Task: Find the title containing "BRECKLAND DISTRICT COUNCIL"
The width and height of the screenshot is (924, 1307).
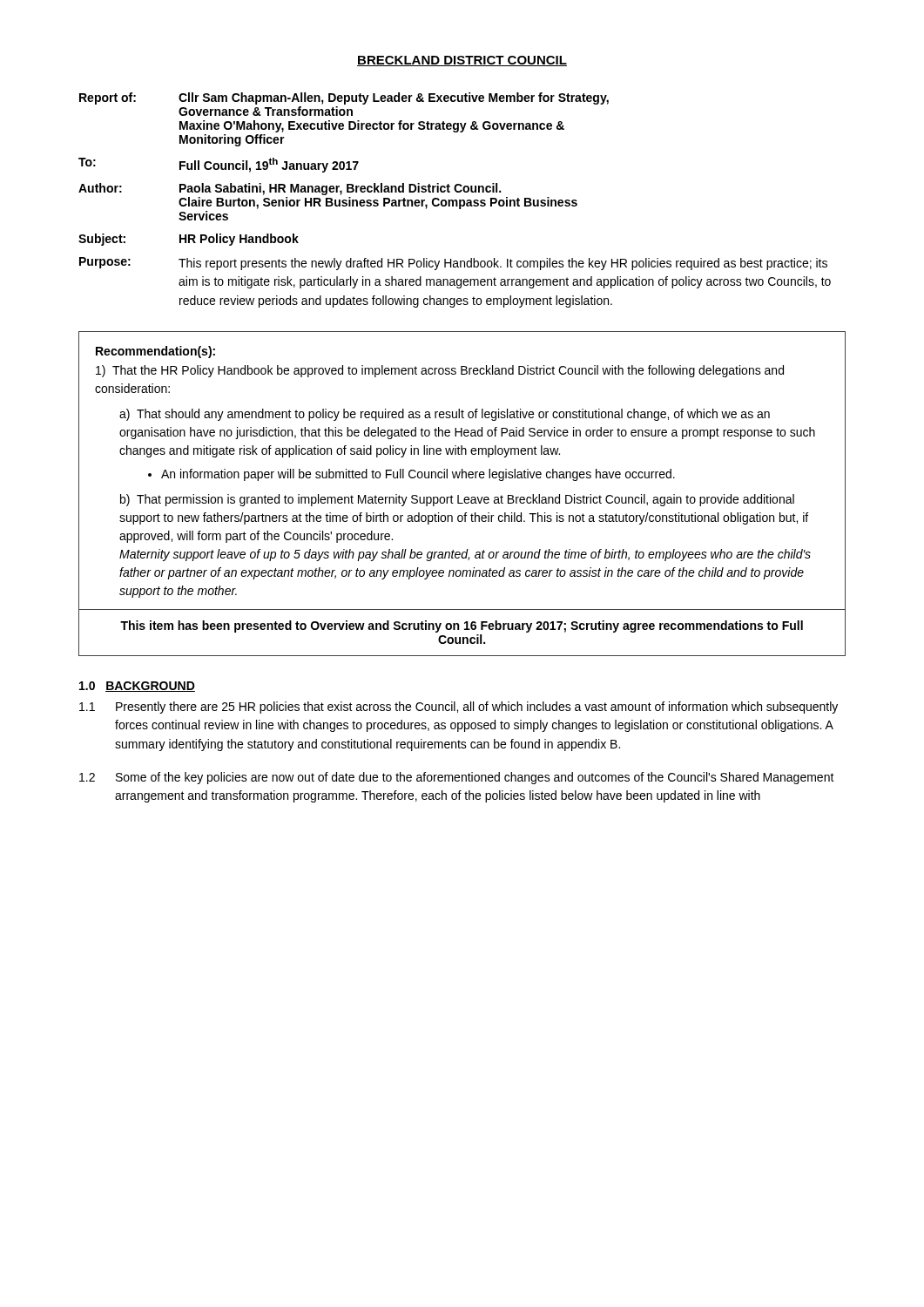Action: point(462,60)
